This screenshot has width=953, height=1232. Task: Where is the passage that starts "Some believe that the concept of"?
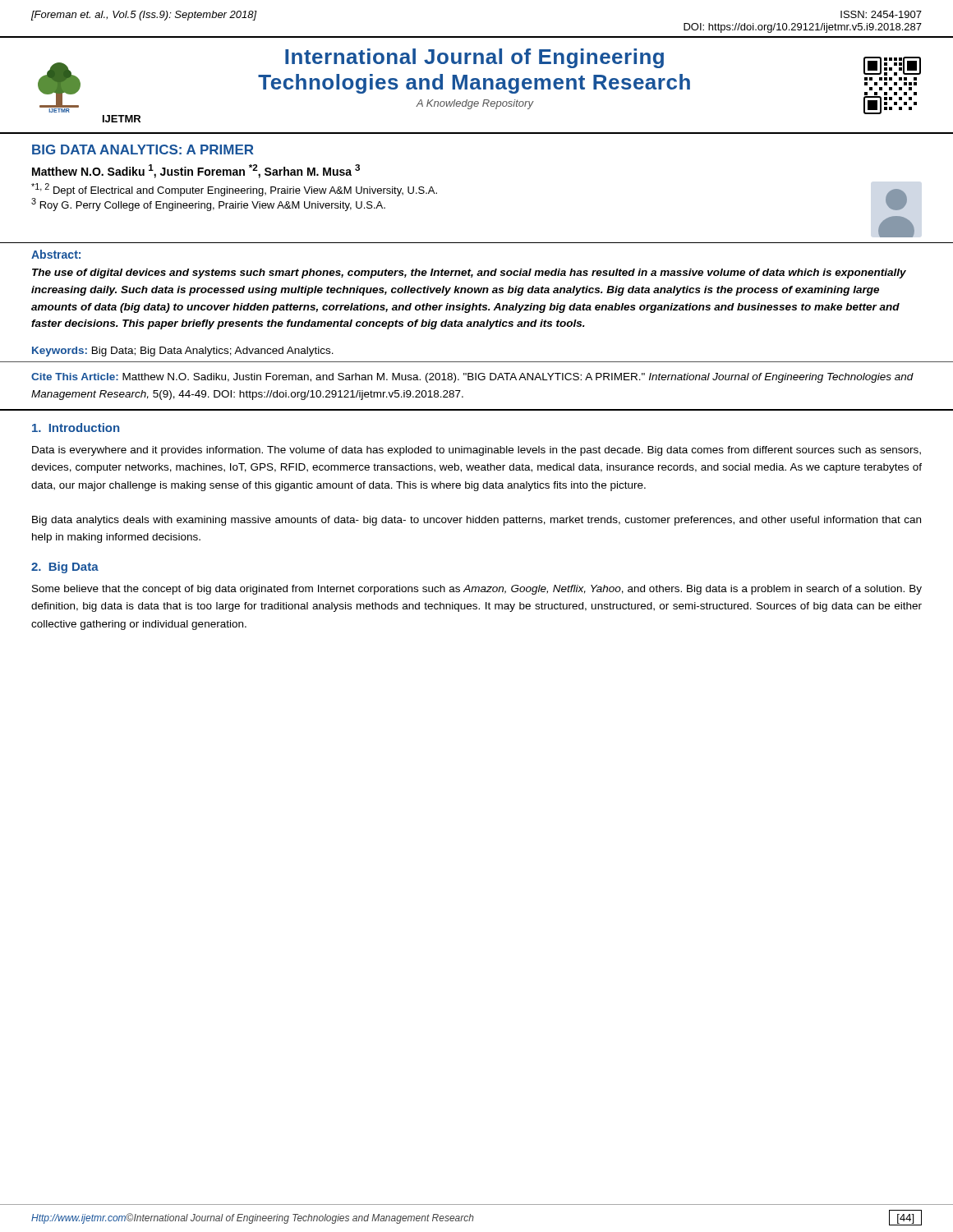tap(477, 606)
